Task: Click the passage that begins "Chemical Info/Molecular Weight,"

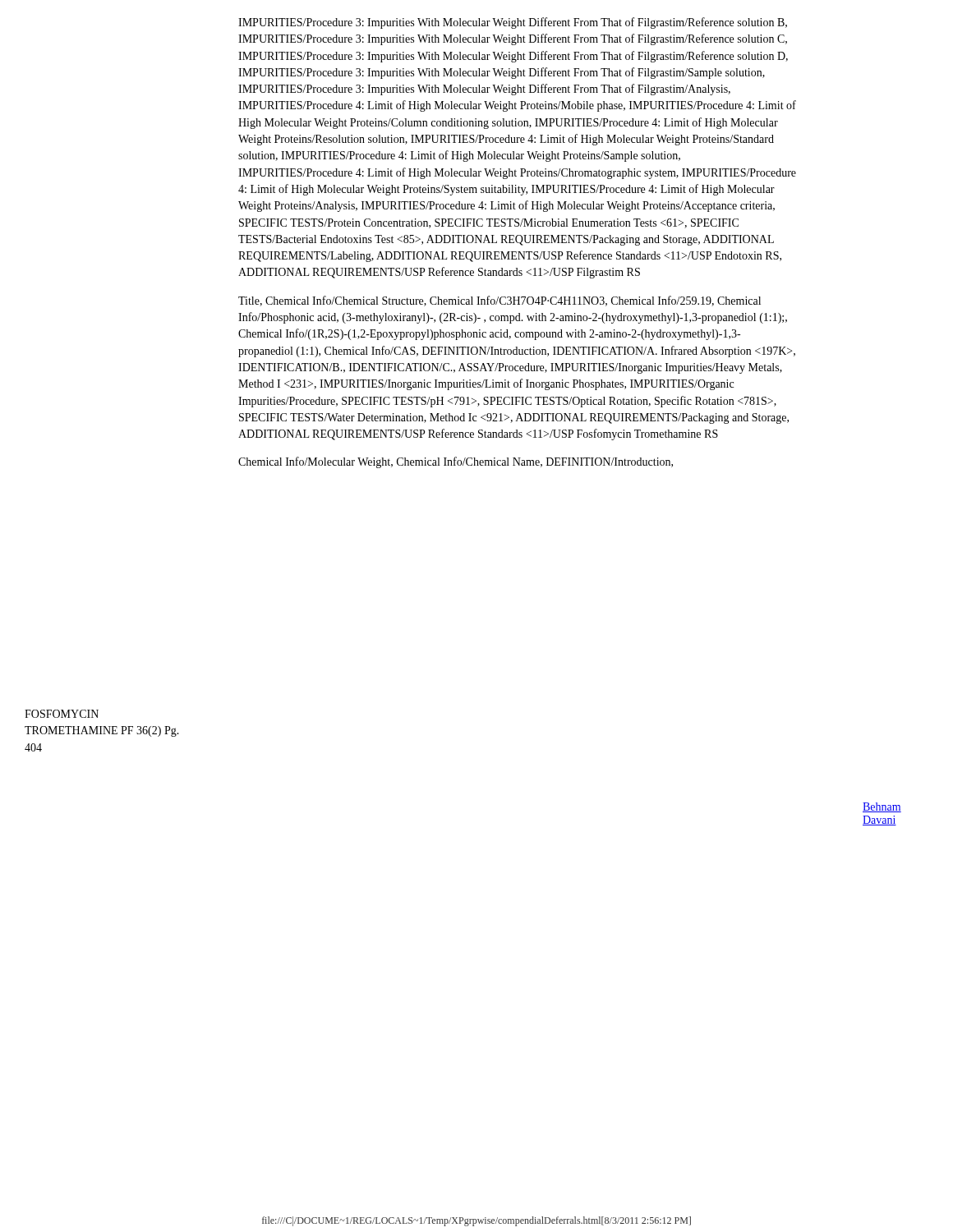Action: [518, 463]
